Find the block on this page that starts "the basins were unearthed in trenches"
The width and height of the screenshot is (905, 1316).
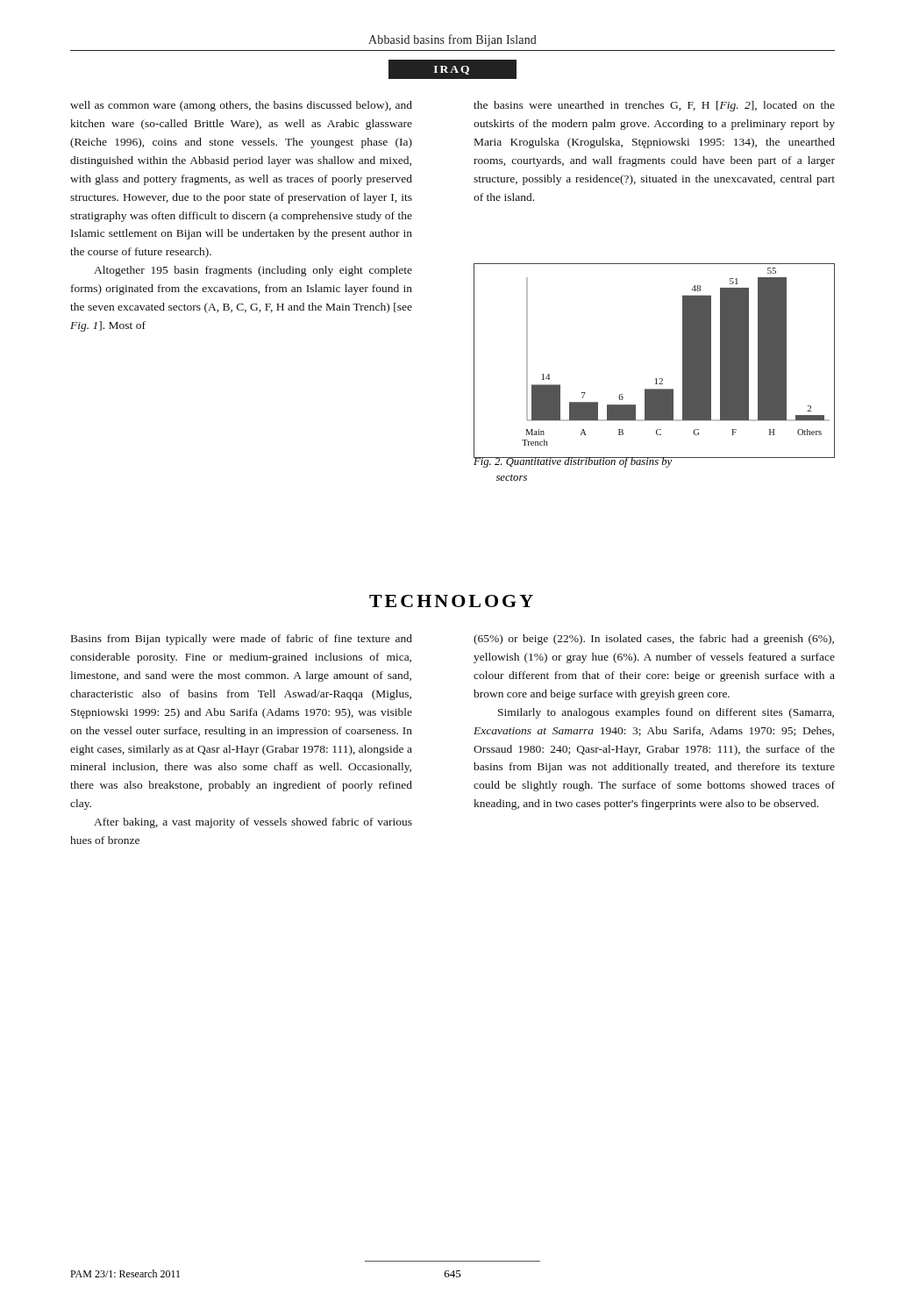pyautogui.click(x=654, y=152)
